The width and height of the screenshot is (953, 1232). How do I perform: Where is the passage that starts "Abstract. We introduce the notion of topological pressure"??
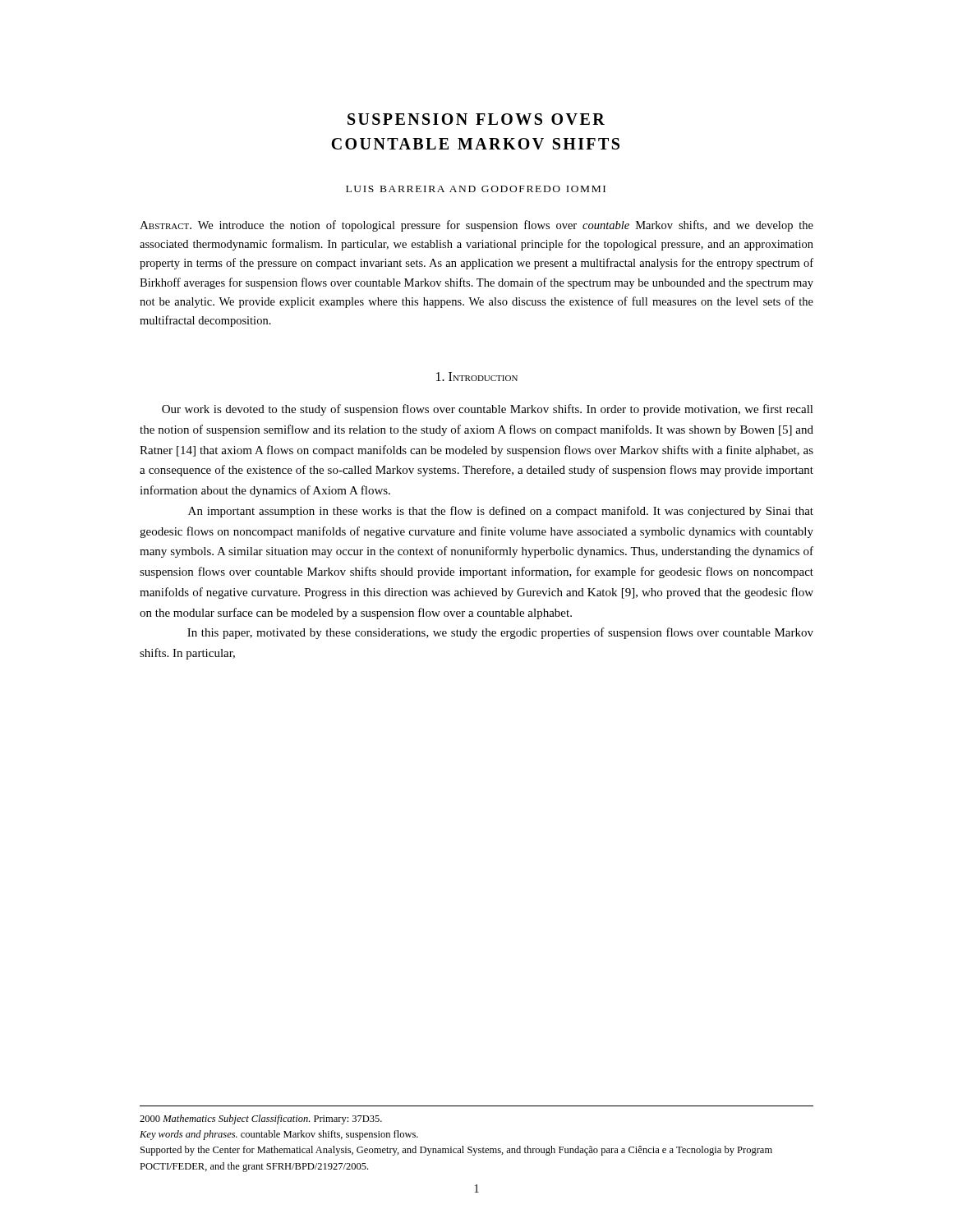click(476, 273)
